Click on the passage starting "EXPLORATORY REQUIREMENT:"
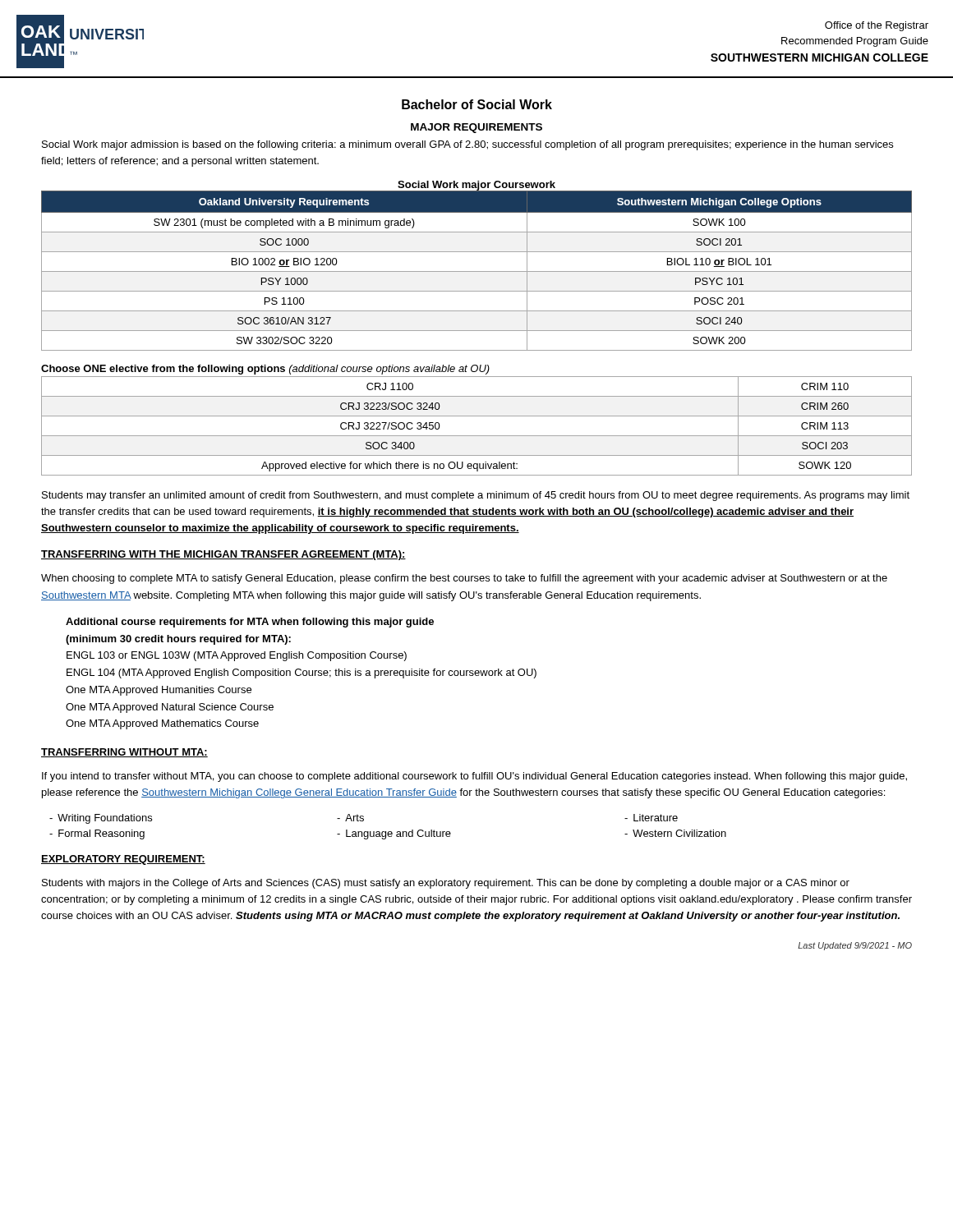The width and height of the screenshot is (953, 1232). (x=123, y=860)
